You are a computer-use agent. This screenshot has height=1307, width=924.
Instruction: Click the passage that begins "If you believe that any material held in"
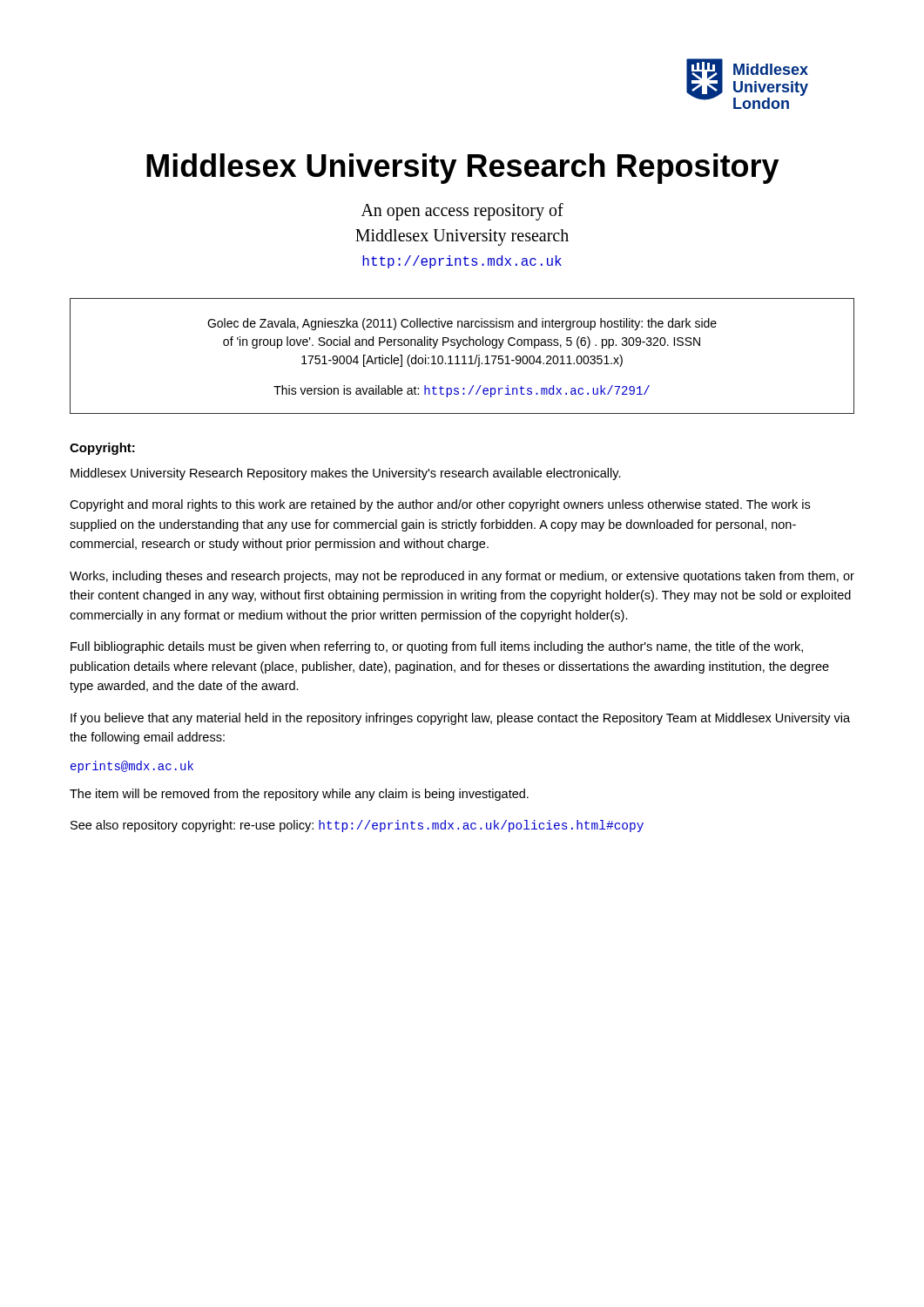click(x=460, y=727)
